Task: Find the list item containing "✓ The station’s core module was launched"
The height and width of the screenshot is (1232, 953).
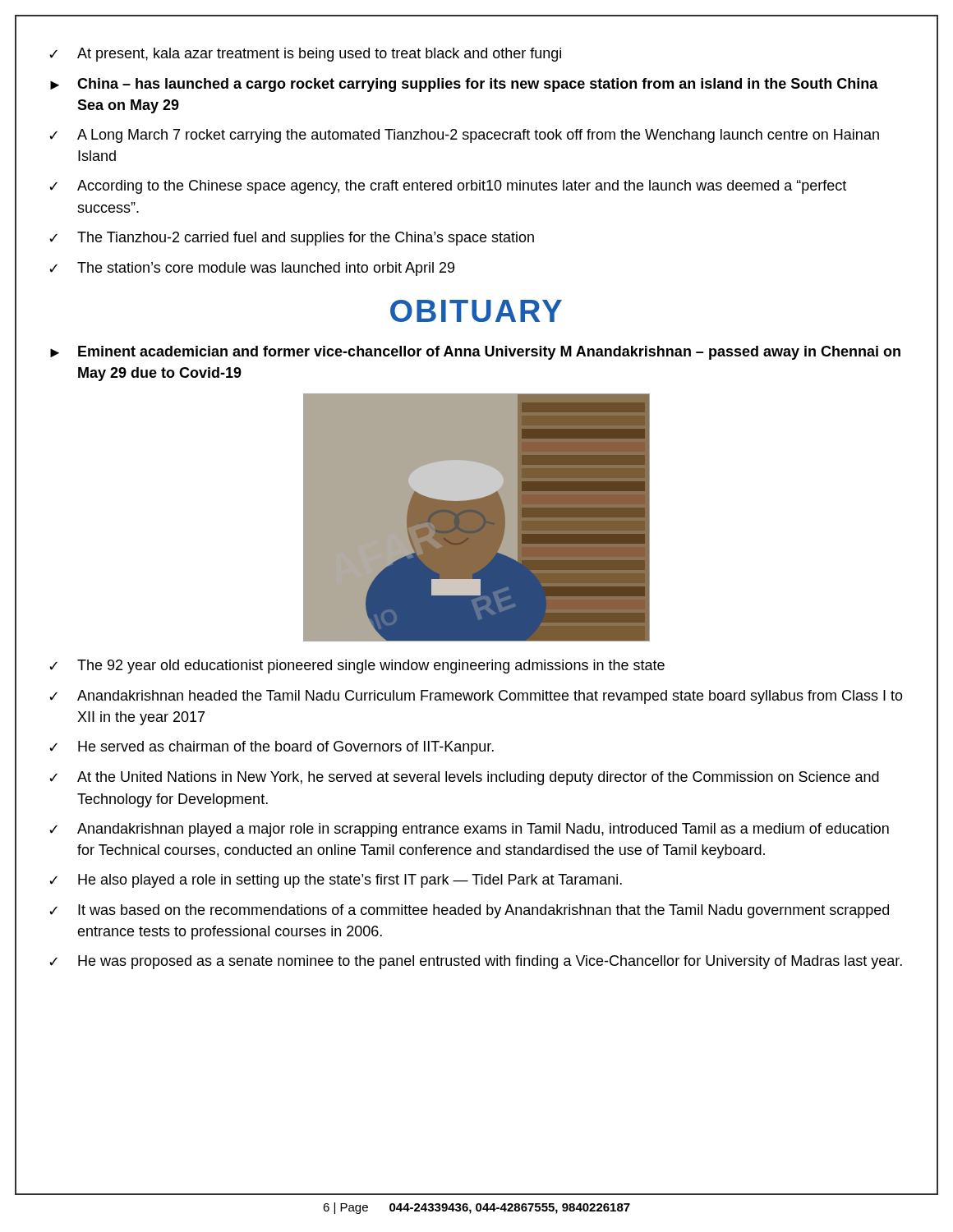Action: [251, 268]
